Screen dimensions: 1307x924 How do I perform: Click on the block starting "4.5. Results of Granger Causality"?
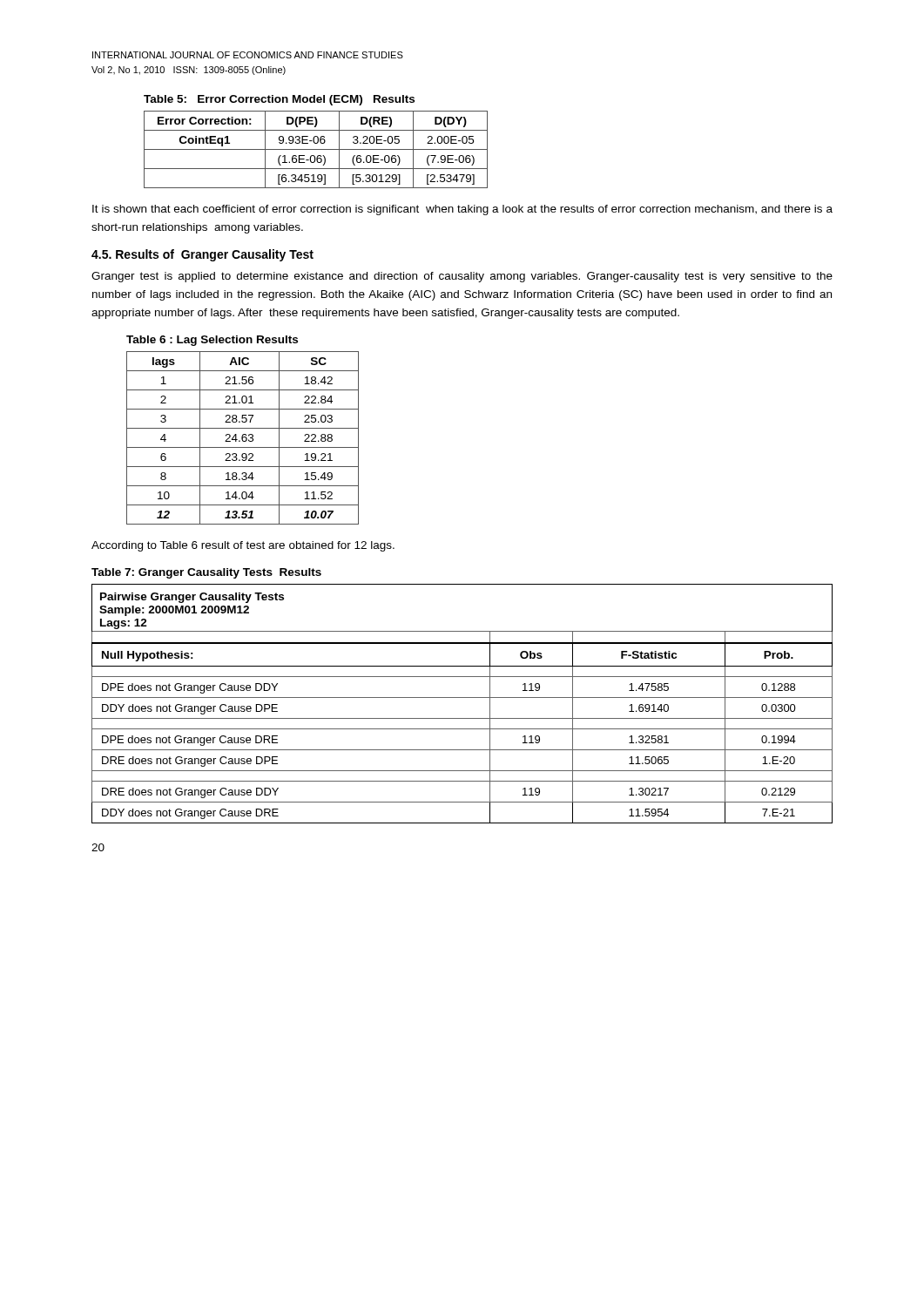(x=202, y=254)
